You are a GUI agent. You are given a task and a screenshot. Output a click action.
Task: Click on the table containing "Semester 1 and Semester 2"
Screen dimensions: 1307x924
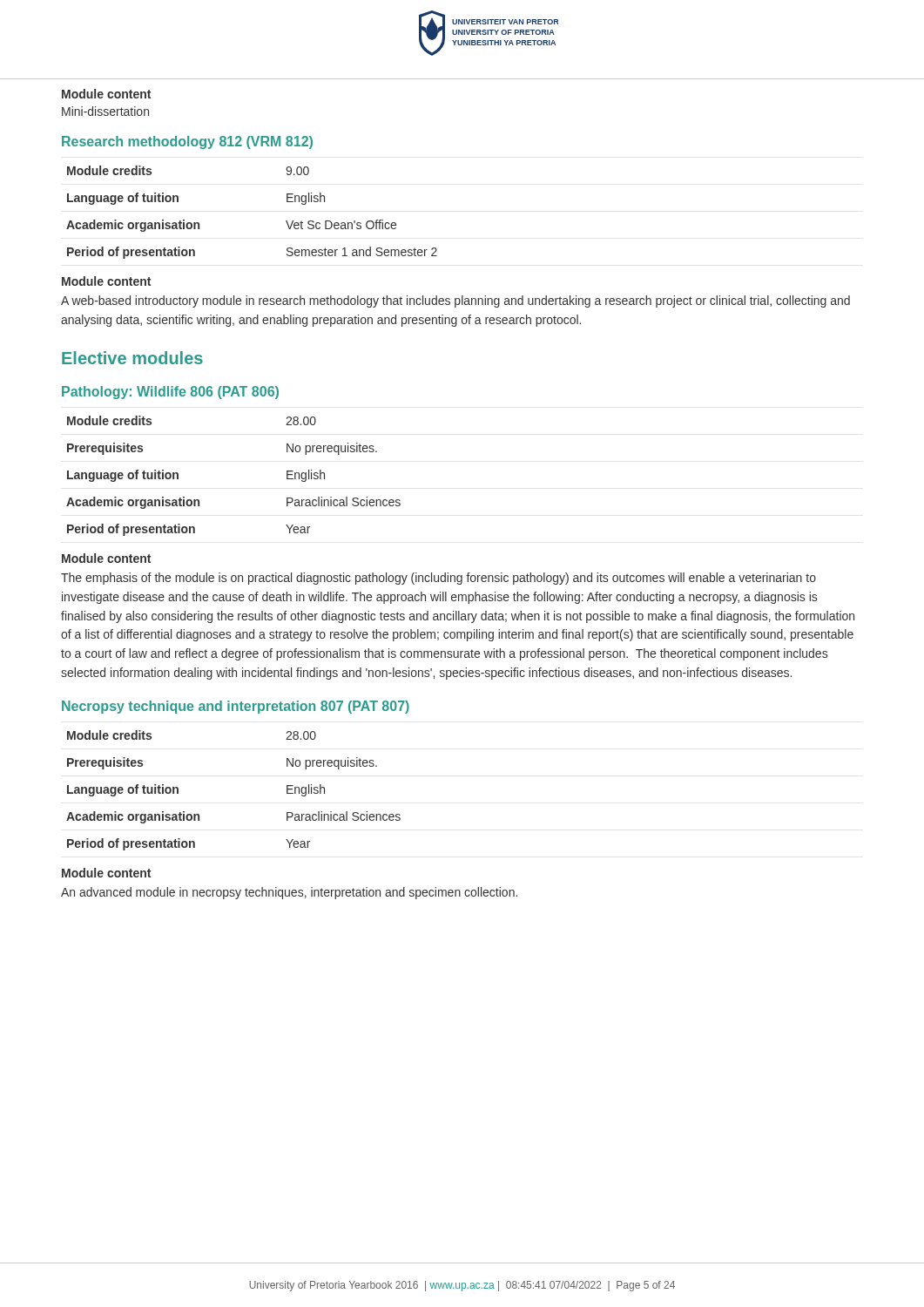click(x=462, y=211)
